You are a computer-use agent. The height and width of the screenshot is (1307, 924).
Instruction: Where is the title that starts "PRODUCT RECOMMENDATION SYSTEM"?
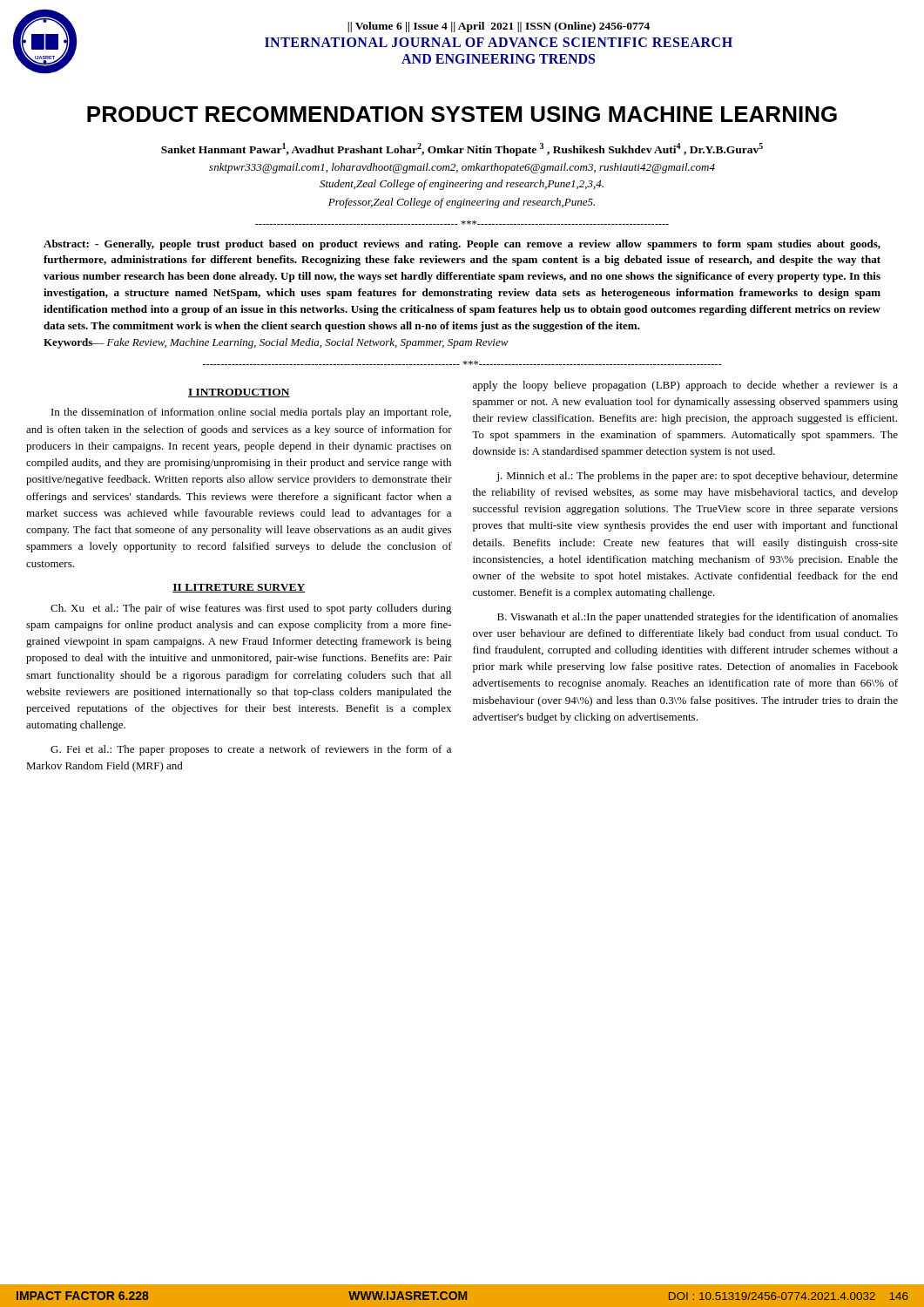click(462, 114)
